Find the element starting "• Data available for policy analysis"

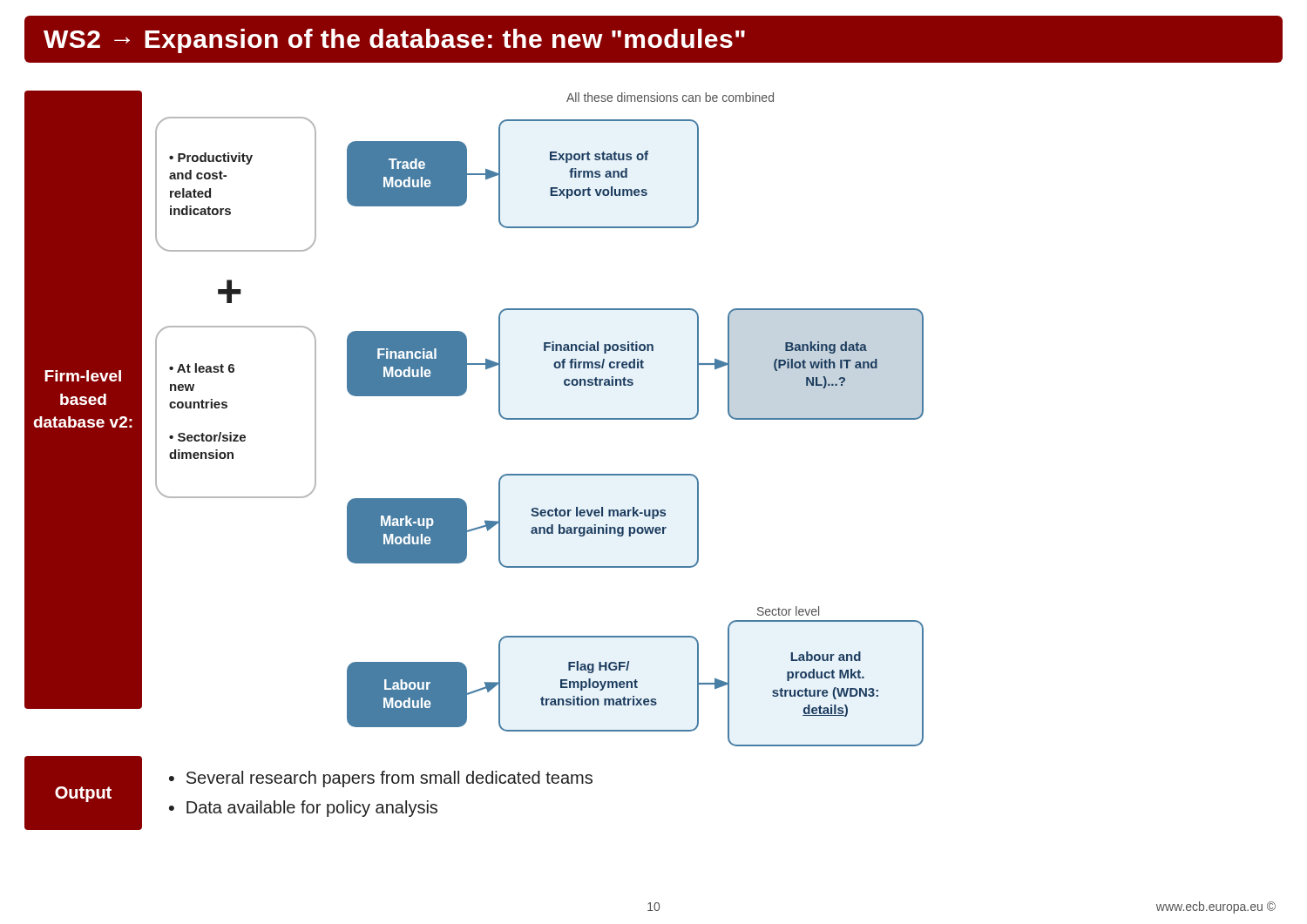303,808
